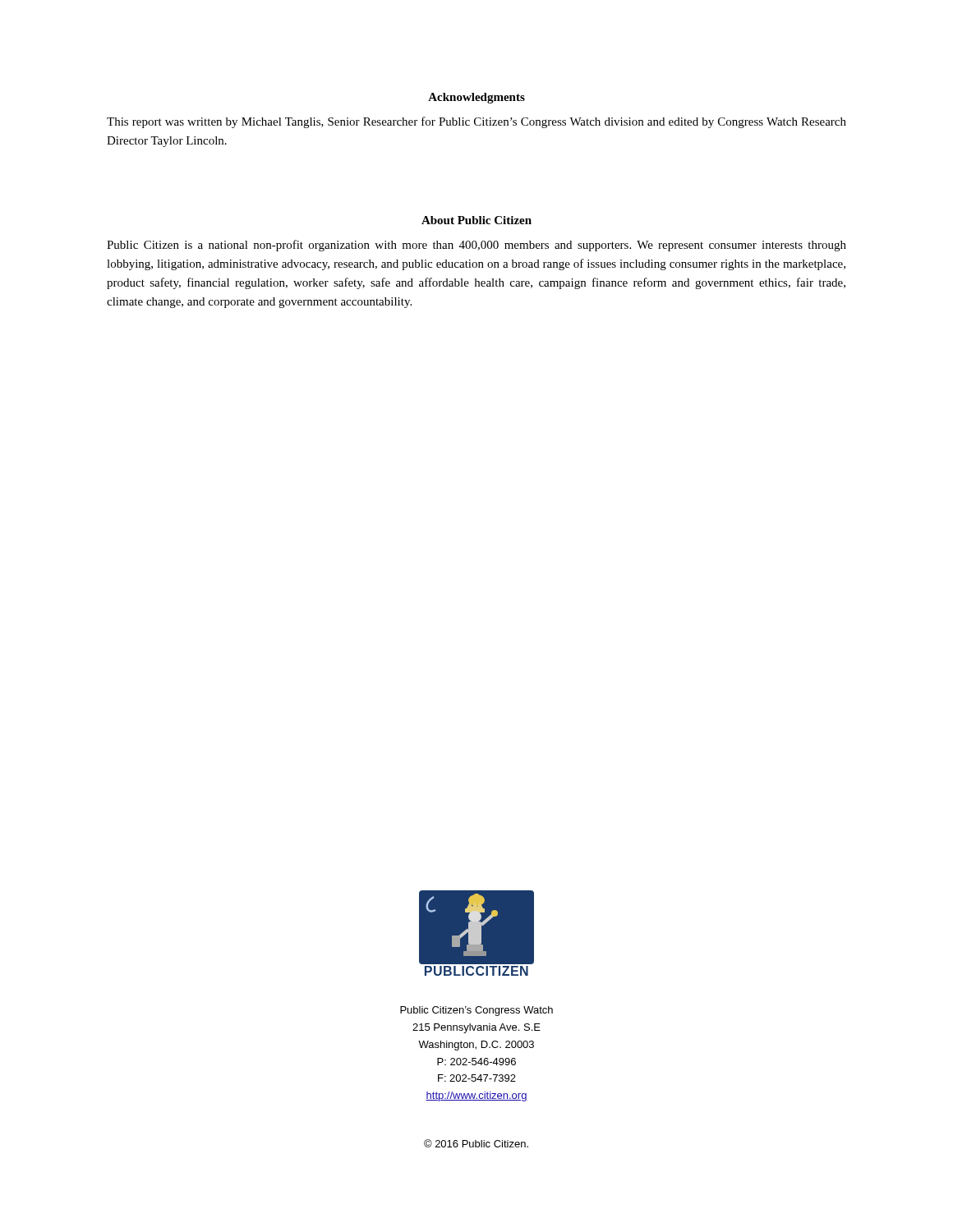953x1232 pixels.
Task: Click on the logo
Action: tap(476, 998)
